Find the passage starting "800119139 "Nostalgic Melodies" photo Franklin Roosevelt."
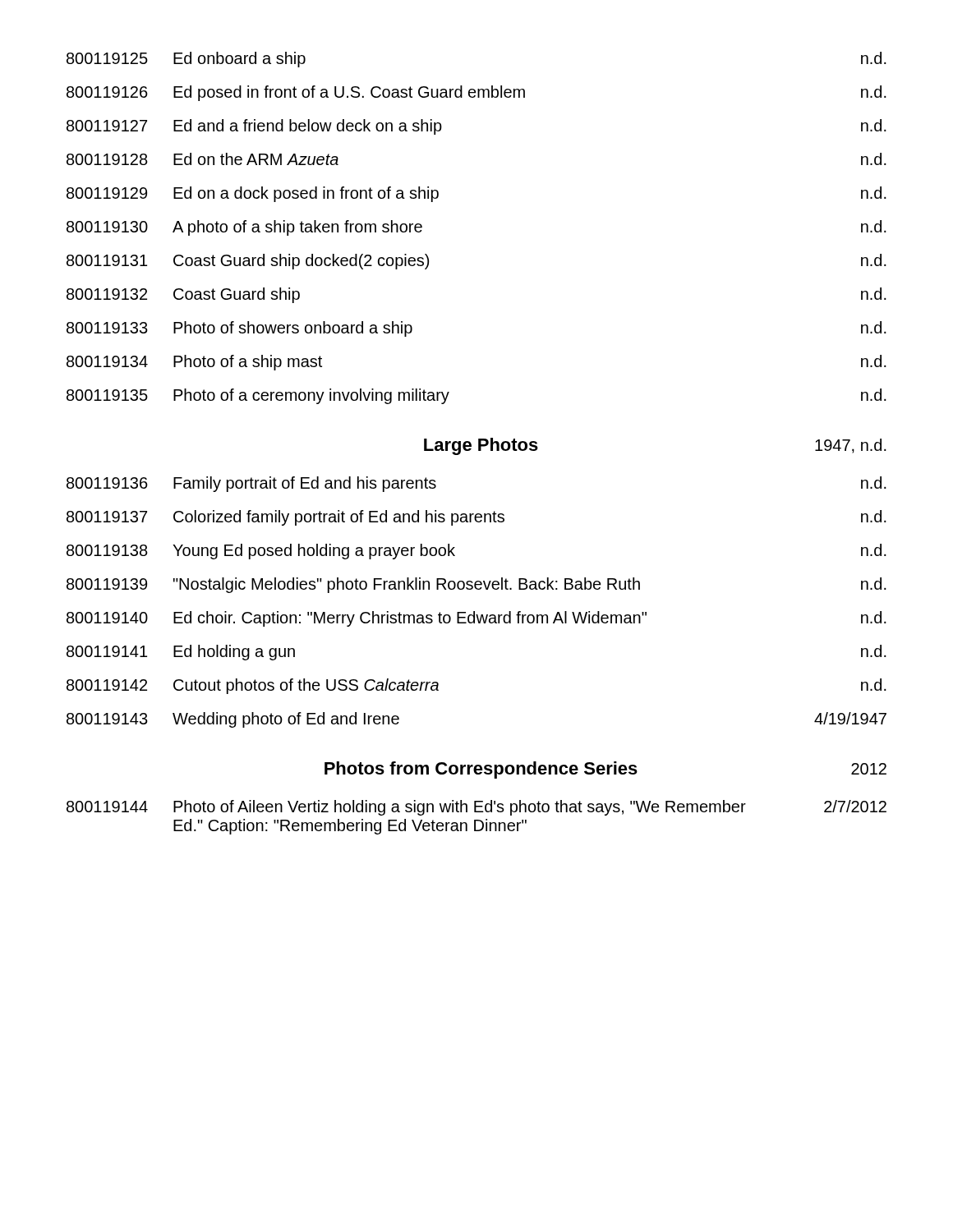The image size is (953, 1232). 476,584
